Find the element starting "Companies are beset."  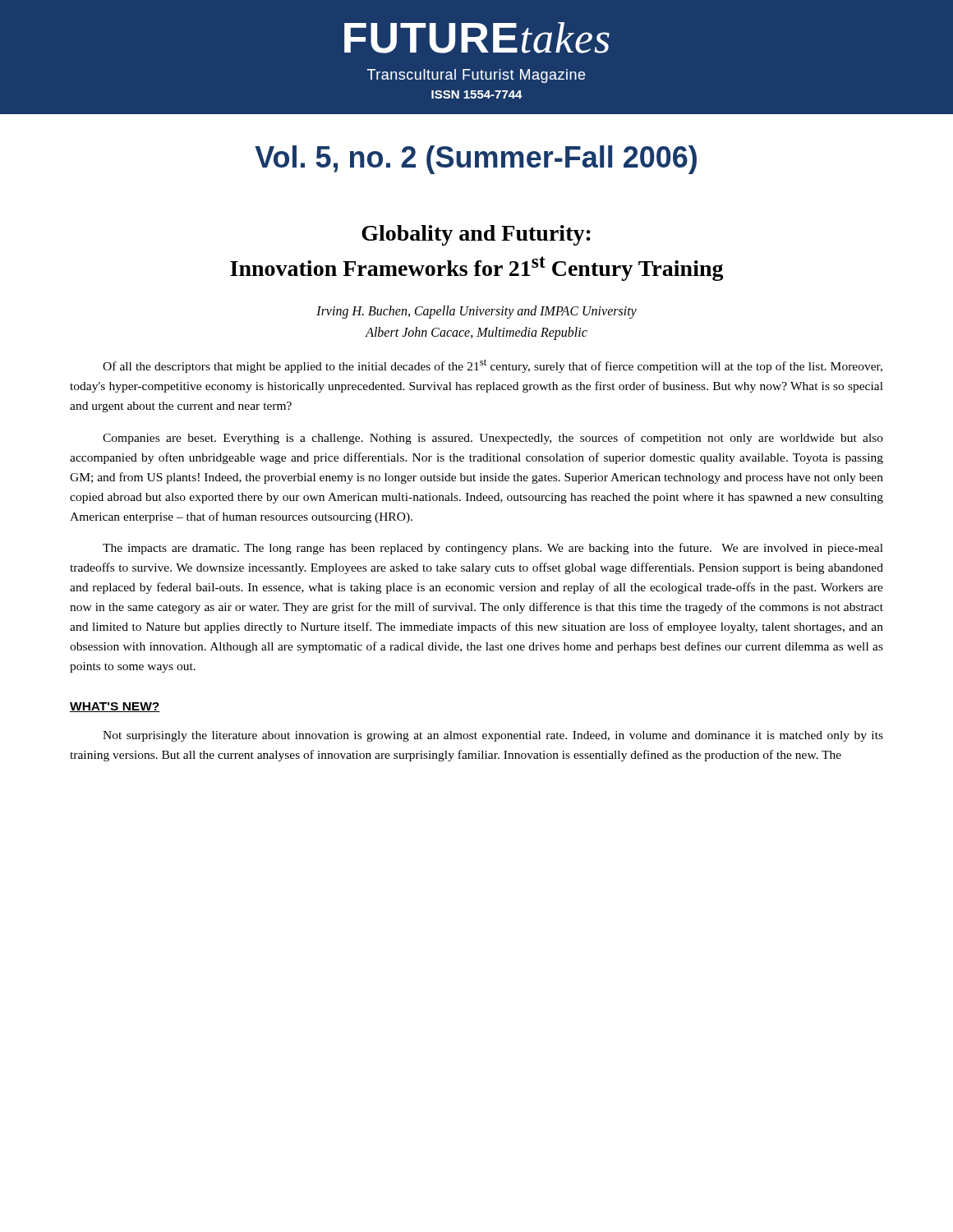(x=476, y=477)
